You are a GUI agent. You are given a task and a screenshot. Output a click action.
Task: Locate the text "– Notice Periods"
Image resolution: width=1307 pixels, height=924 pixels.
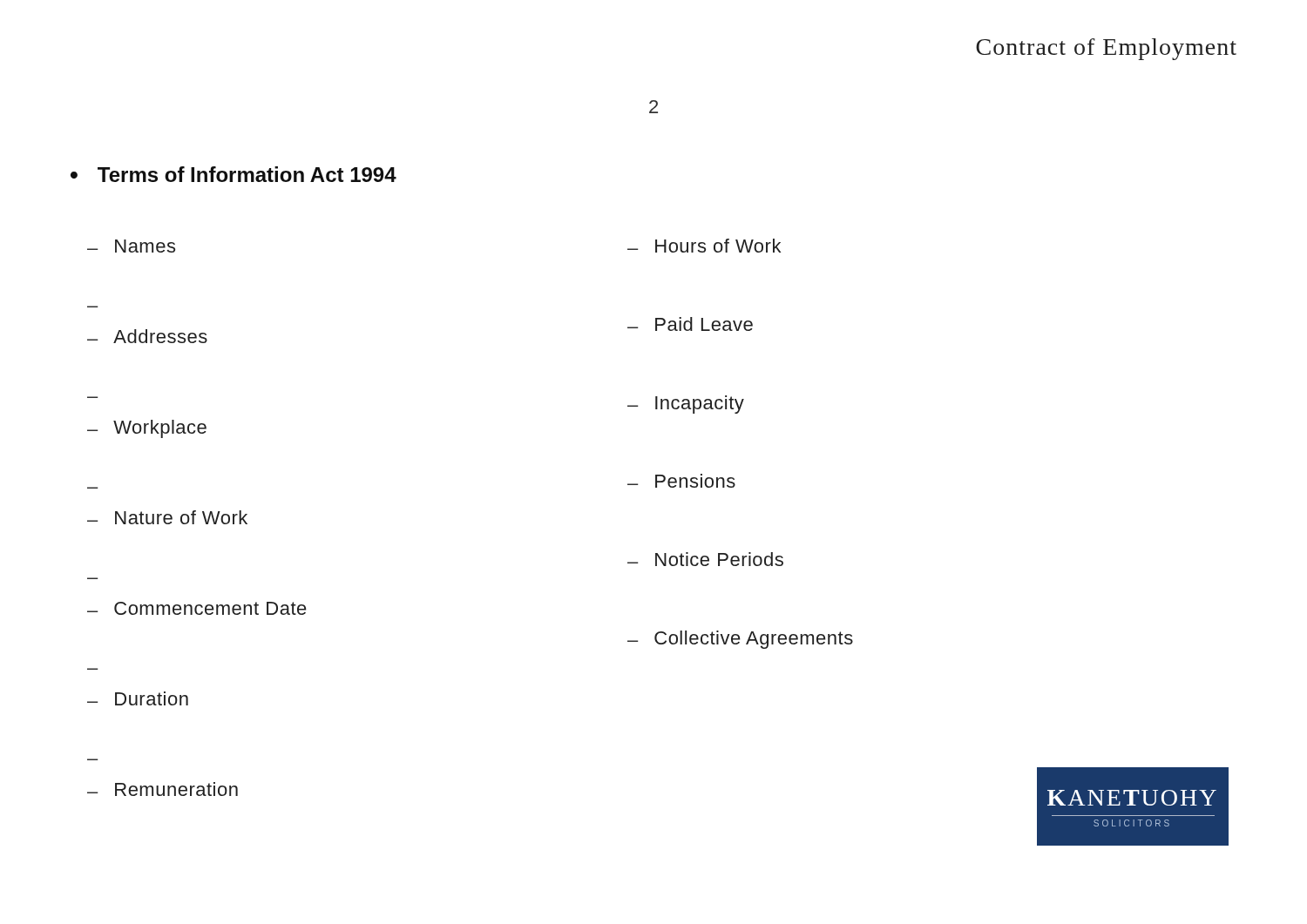coord(706,561)
